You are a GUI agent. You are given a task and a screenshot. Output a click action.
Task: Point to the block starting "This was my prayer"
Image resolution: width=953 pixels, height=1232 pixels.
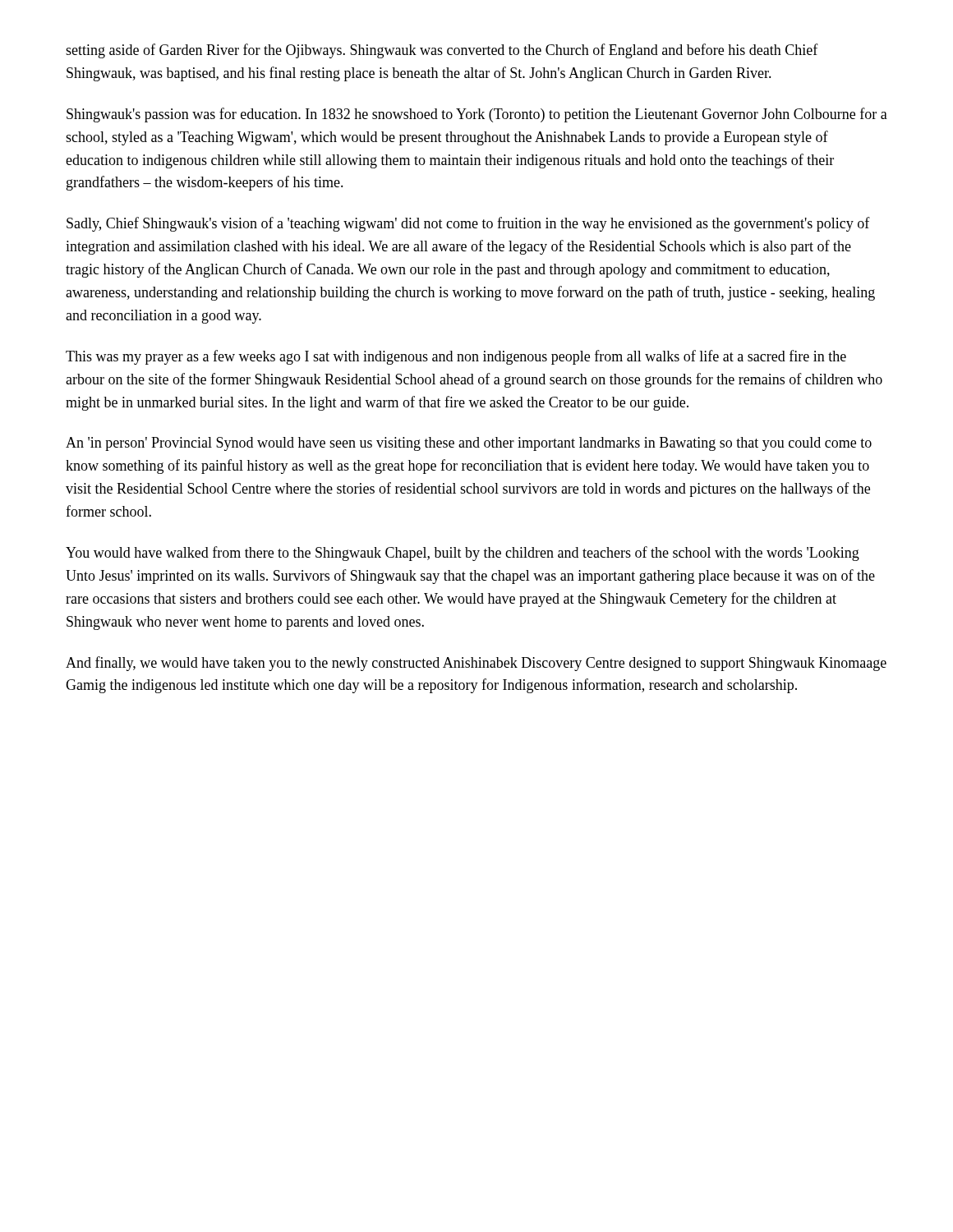tap(474, 379)
